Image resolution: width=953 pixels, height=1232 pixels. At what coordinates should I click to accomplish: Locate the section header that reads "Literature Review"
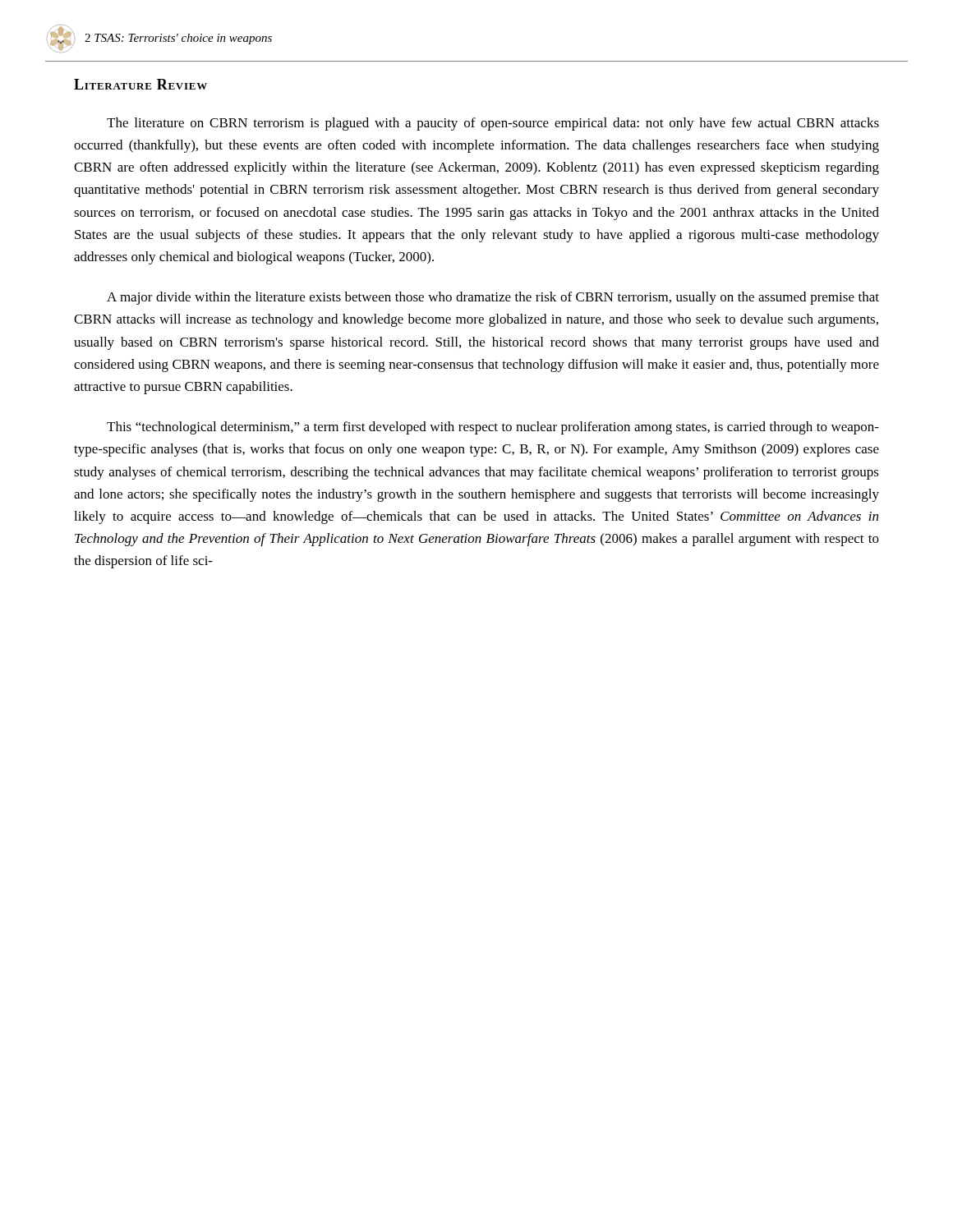[140, 84]
